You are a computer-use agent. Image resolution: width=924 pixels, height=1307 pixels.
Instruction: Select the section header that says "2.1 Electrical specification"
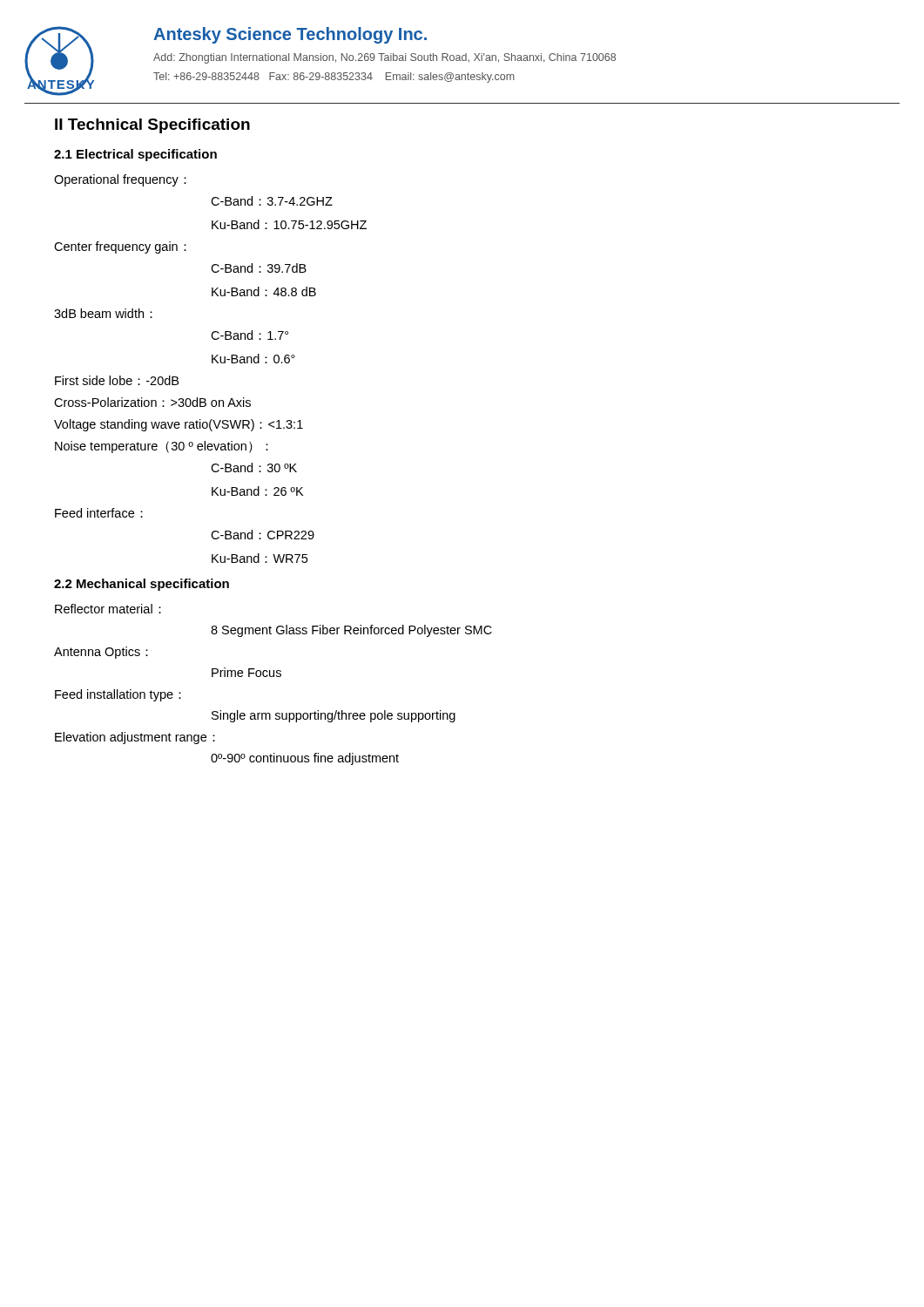(x=136, y=154)
